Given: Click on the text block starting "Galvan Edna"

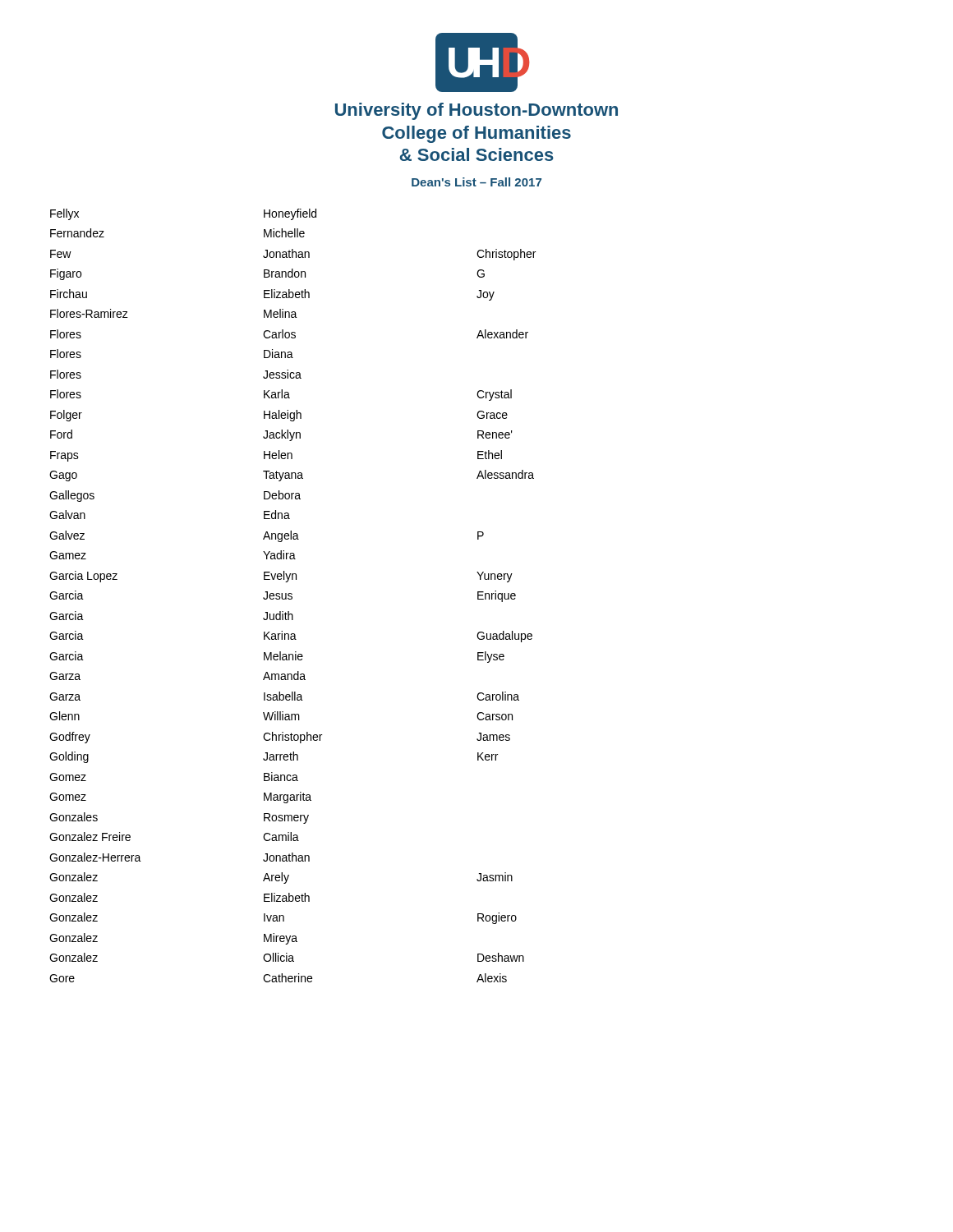Looking at the screenshot, I should [x=63, y=515].
